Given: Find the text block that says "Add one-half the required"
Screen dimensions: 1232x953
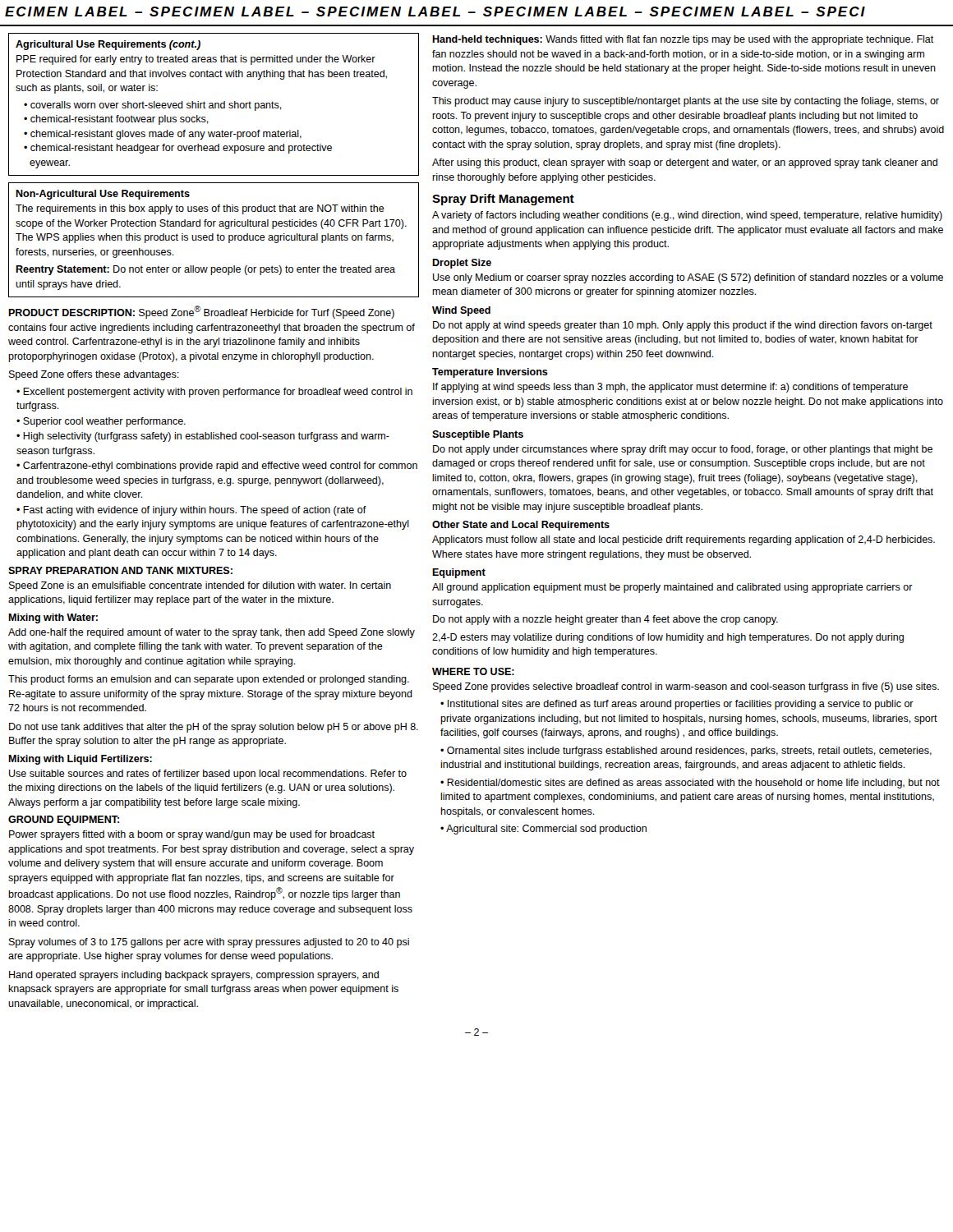Looking at the screenshot, I should tap(211, 646).
